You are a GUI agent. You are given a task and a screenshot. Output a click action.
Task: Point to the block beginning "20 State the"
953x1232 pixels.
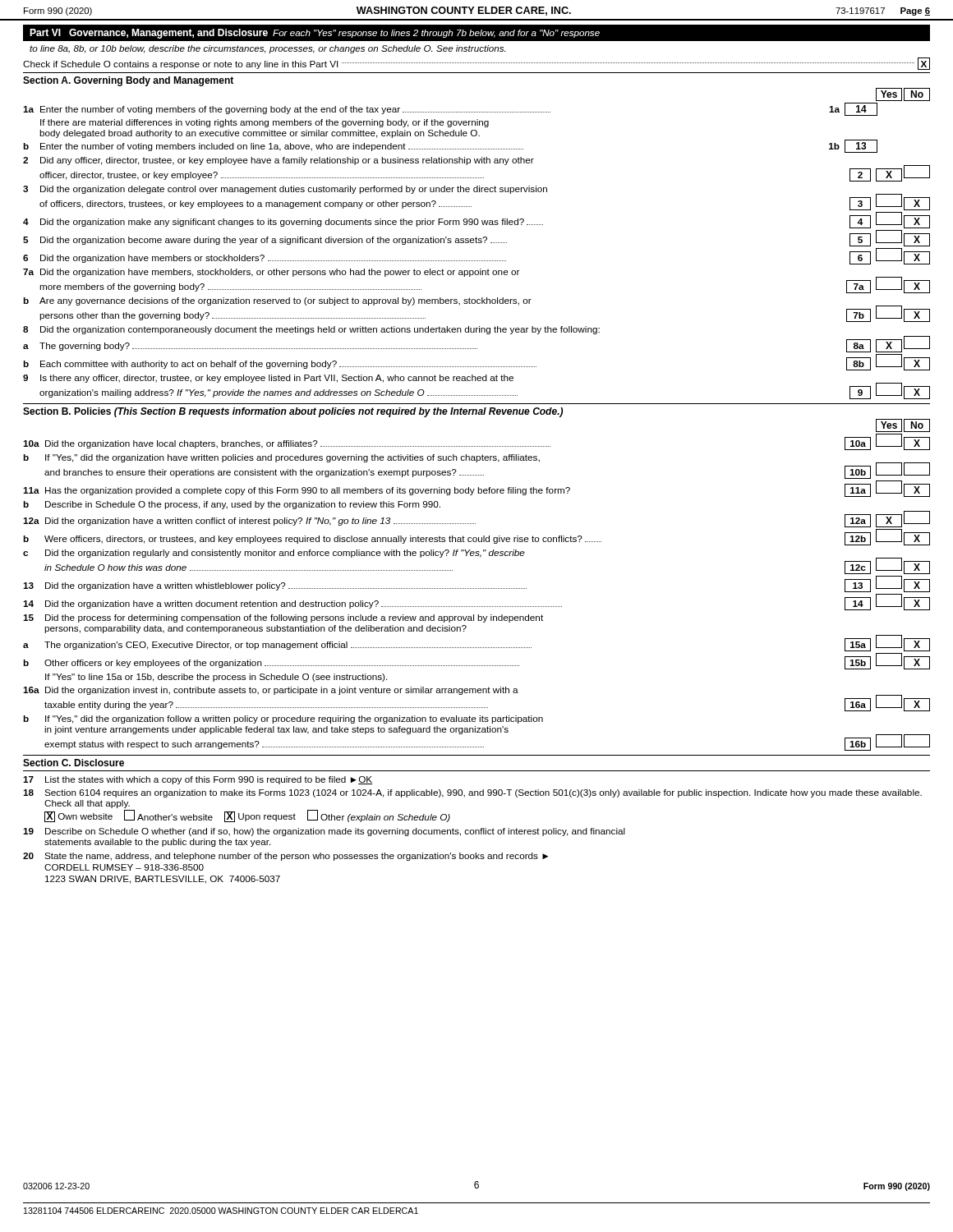(476, 855)
